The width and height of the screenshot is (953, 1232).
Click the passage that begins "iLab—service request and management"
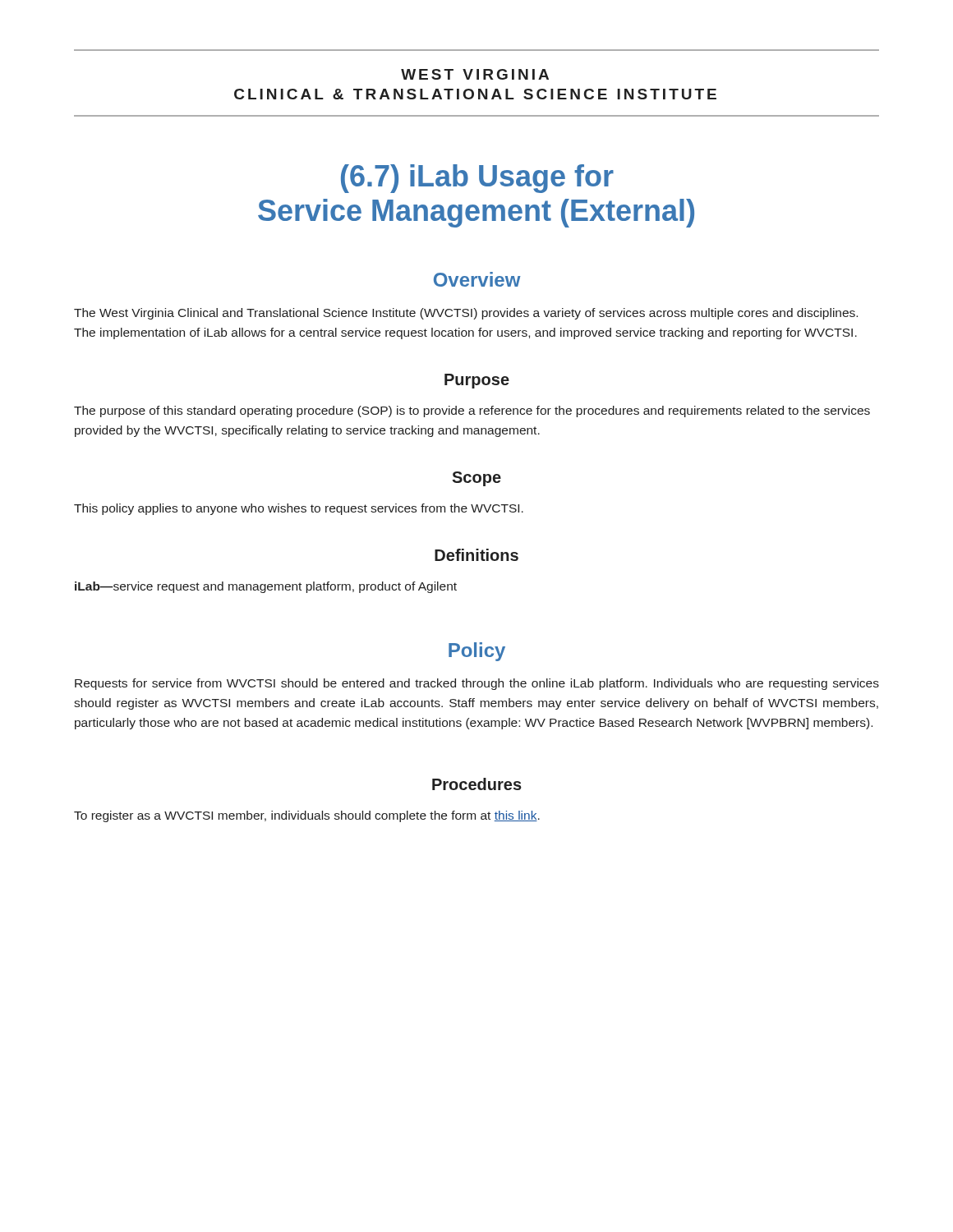(x=265, y=586)
